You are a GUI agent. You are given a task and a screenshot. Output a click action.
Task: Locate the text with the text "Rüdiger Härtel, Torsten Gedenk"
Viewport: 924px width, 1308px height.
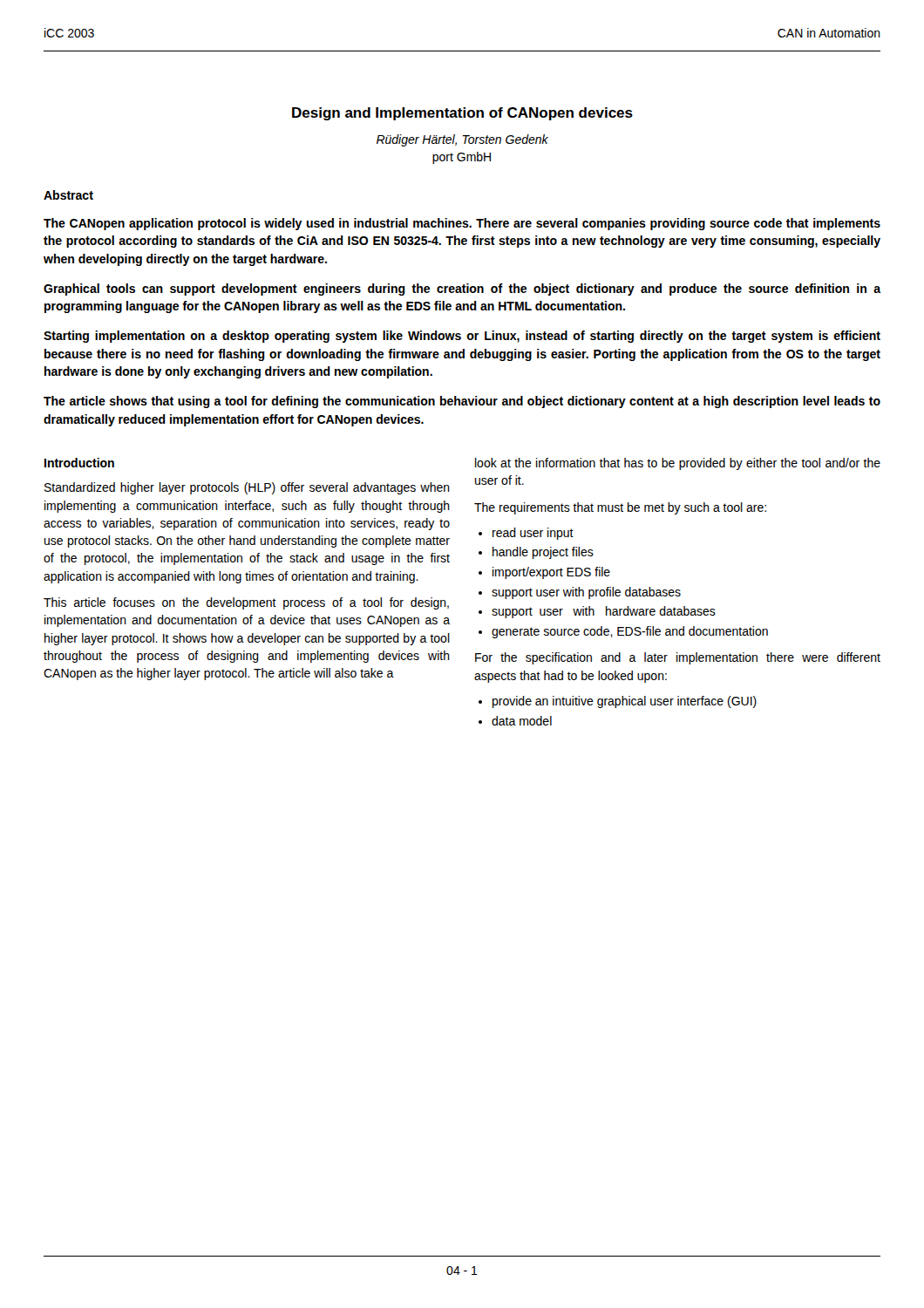coord(462,139)
